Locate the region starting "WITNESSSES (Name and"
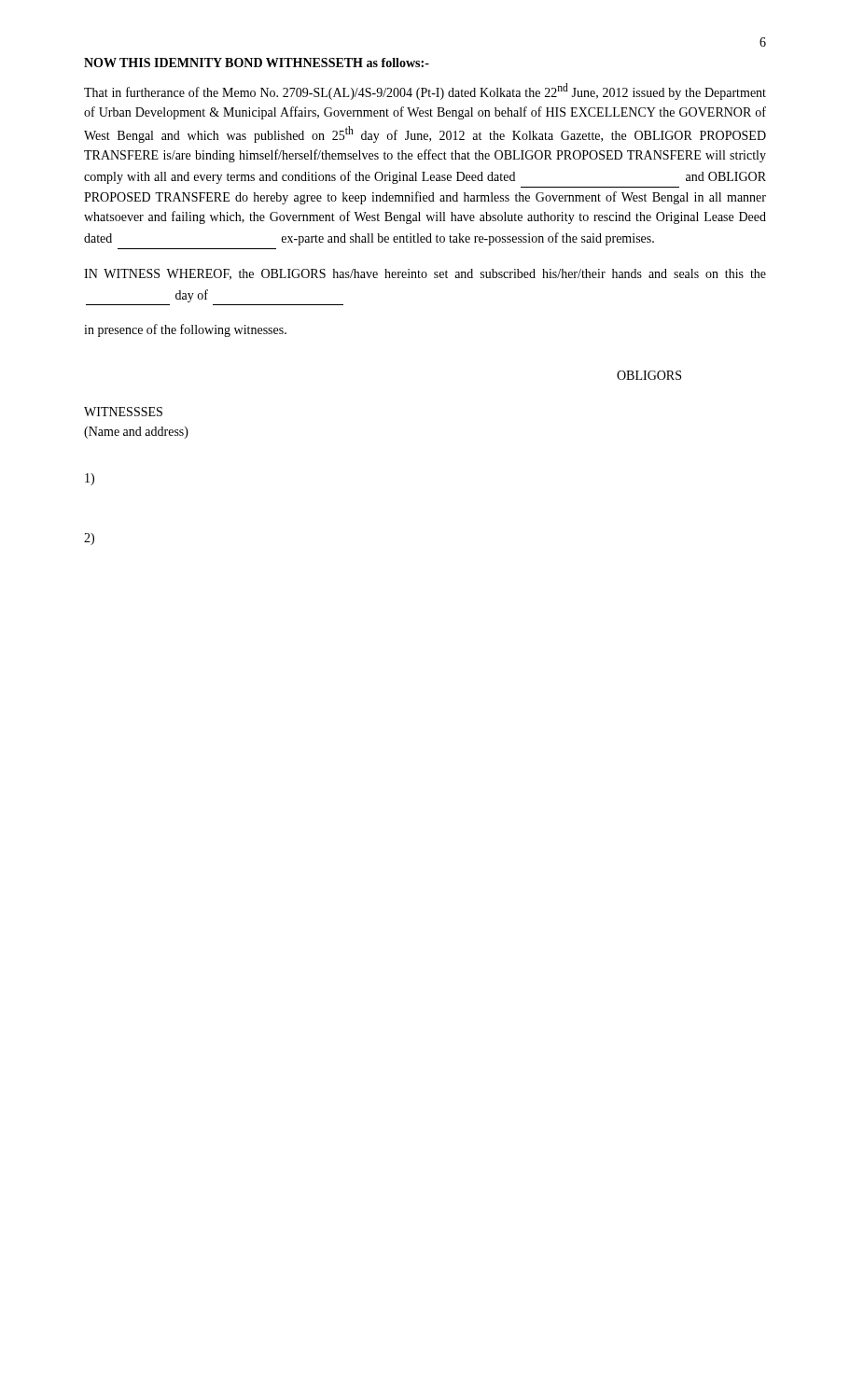 click(x=136, y=422)
